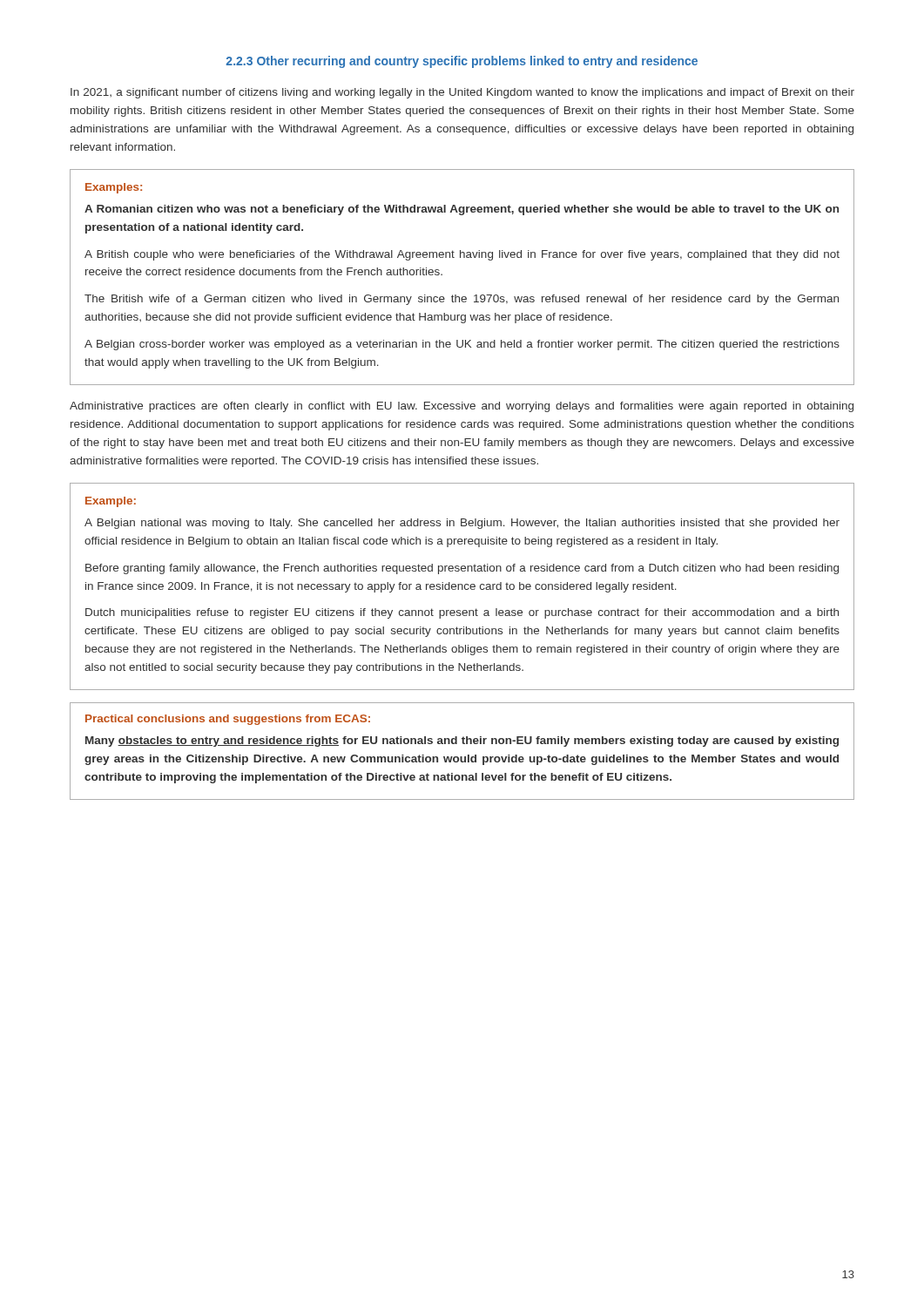Select the text block that says "Many obstacles to entry and"
Screen dimensions: 1307x924
click(x=462, y=759)
